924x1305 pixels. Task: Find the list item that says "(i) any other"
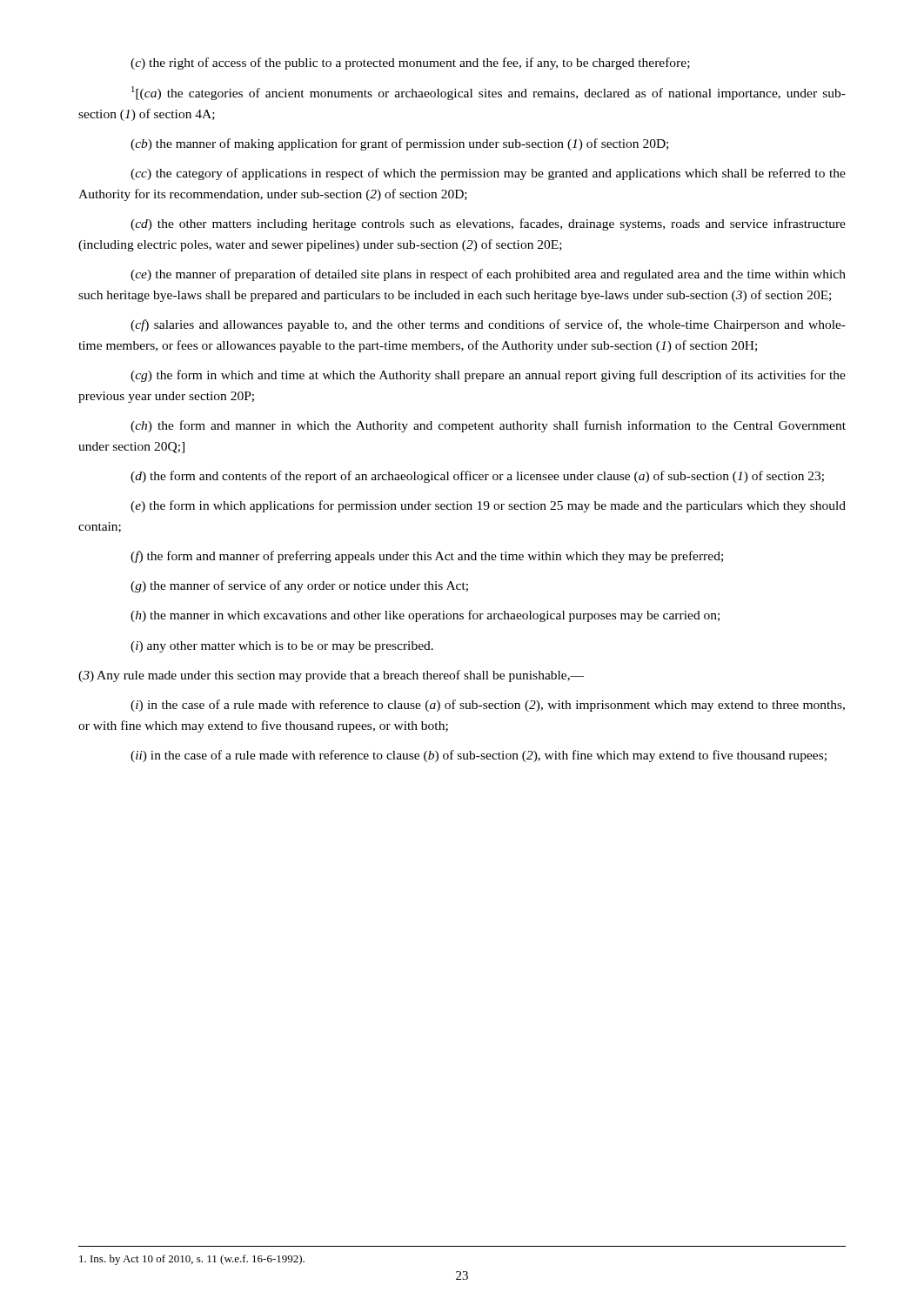tap(282, 647)
